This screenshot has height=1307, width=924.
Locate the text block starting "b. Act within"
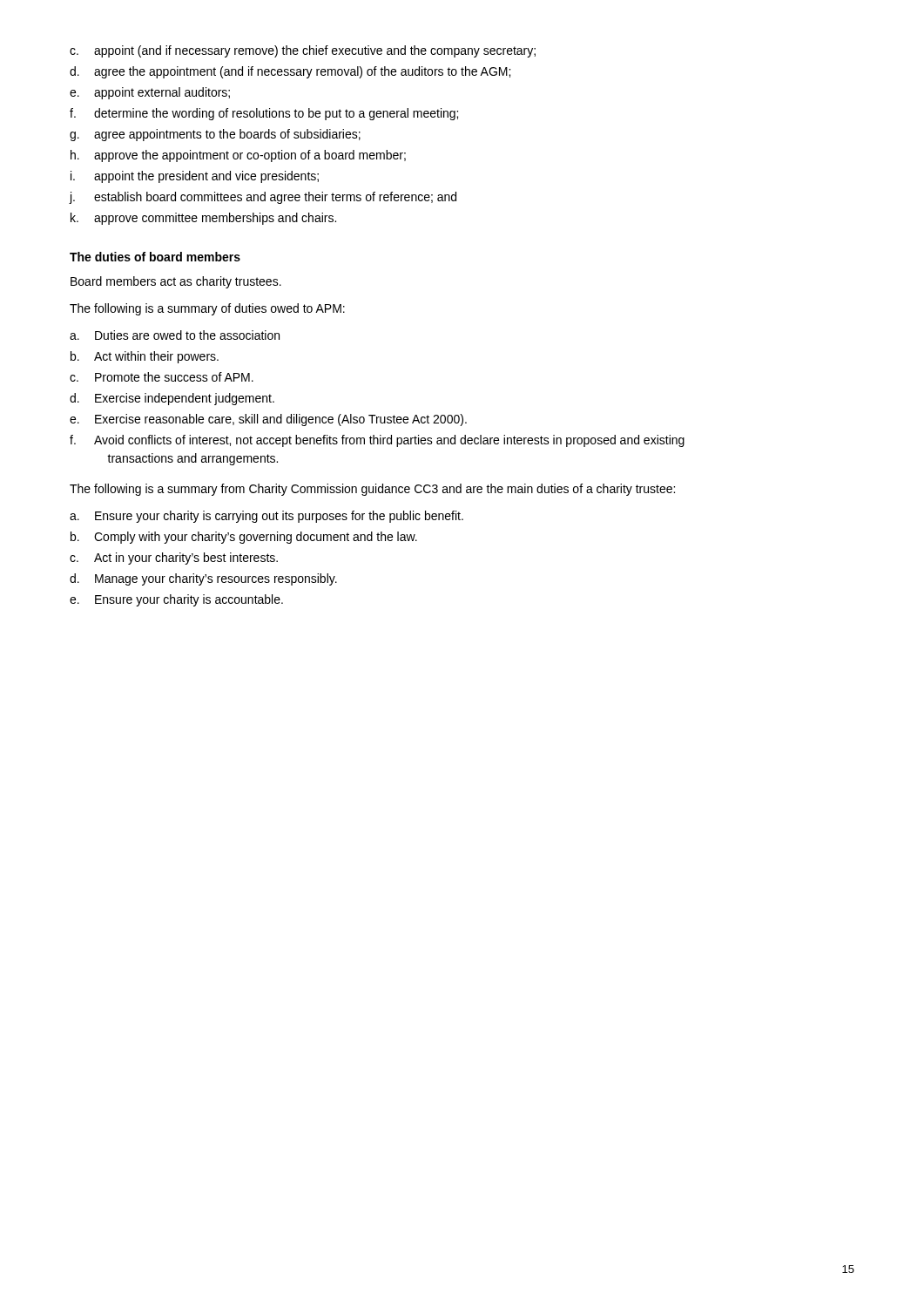145,357
